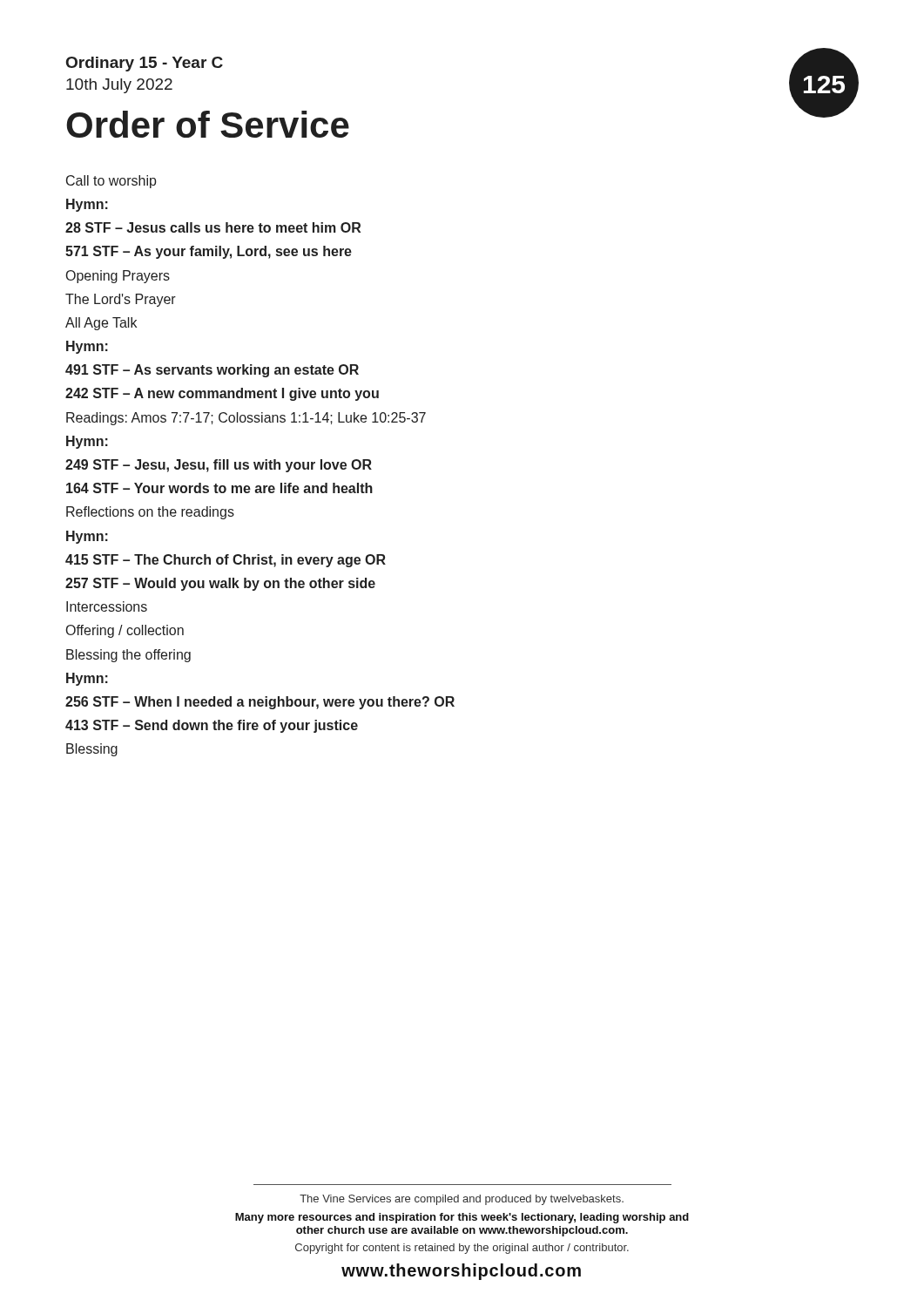Viewport: 924px width, 1307px height.
Task: Click the passage that begins "249 STF – Jesu, Jesu, fill us with"
Action: [x=219, y=466]
